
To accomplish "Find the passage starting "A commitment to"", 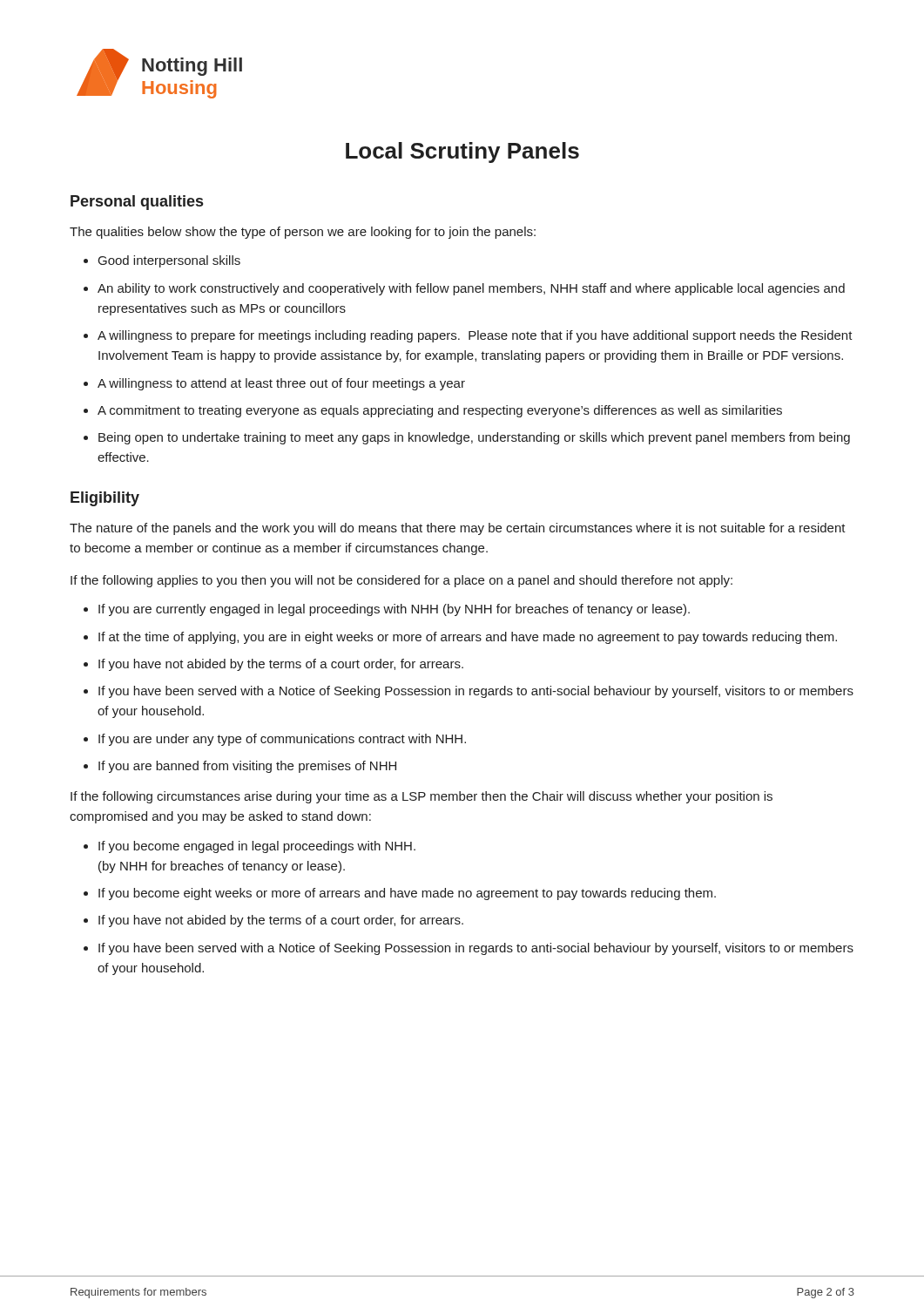I will point(440,410).
